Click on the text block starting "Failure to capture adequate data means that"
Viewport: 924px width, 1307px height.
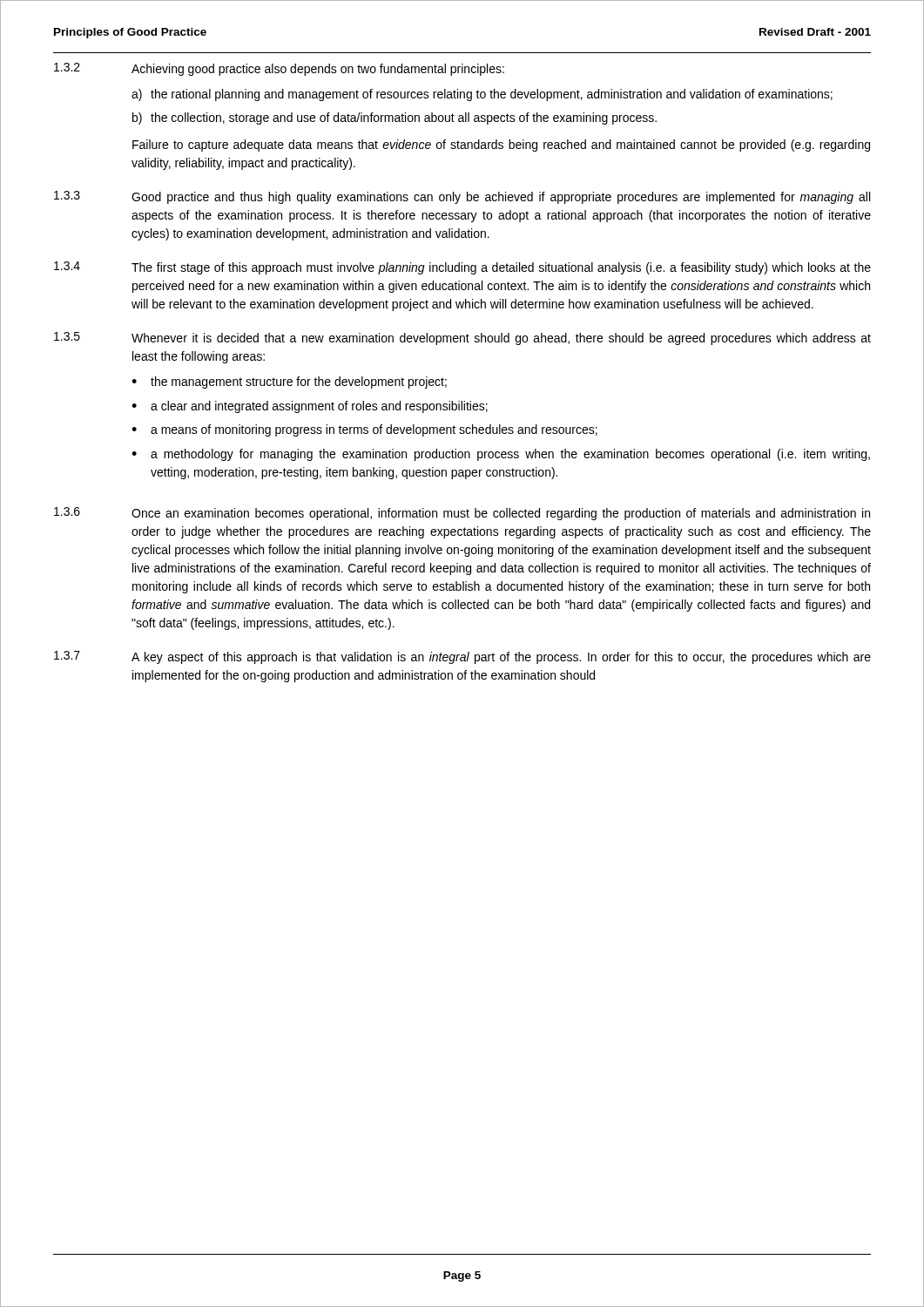pos(501,154)
